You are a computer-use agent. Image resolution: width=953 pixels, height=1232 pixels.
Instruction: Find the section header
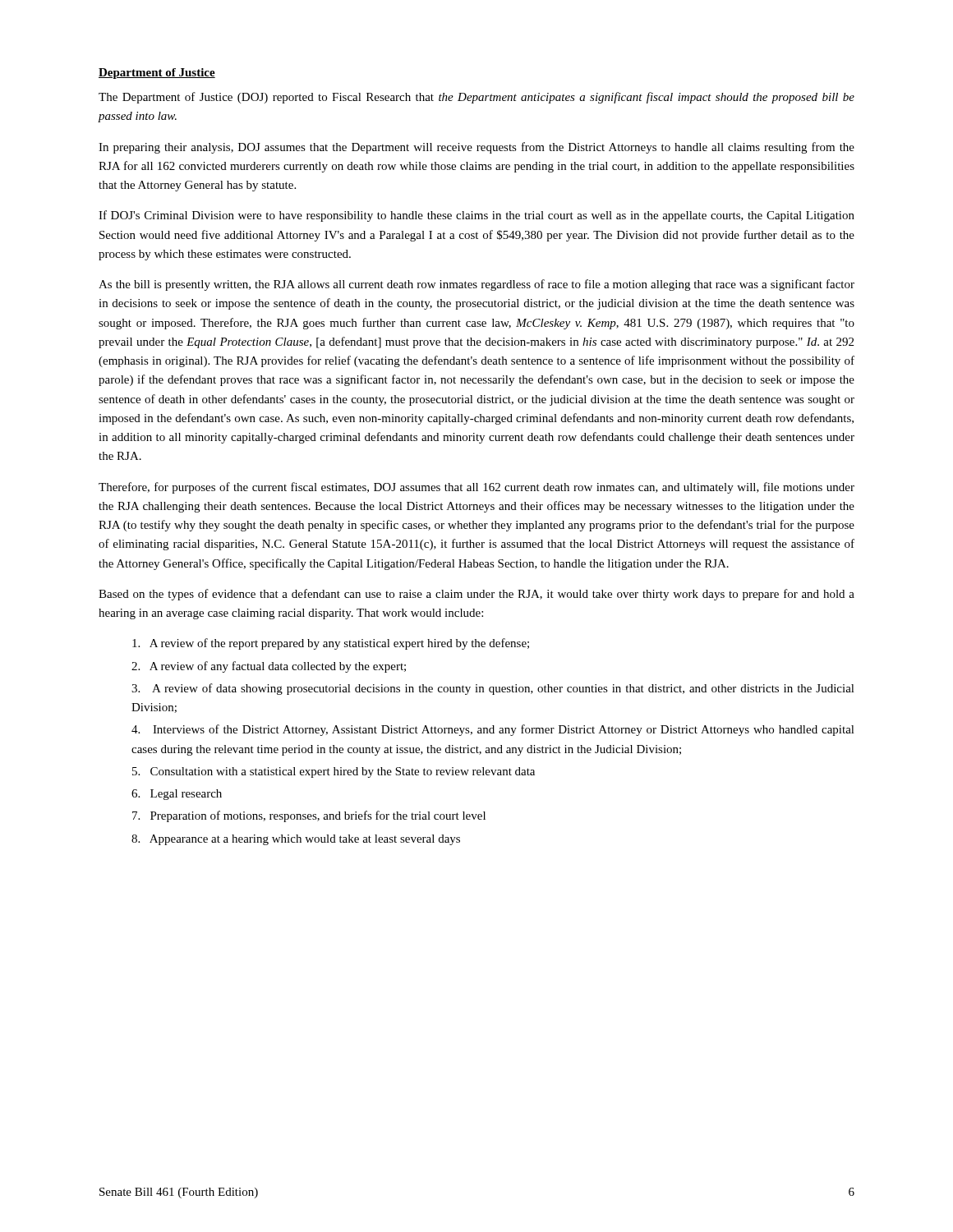coord(157,72)
